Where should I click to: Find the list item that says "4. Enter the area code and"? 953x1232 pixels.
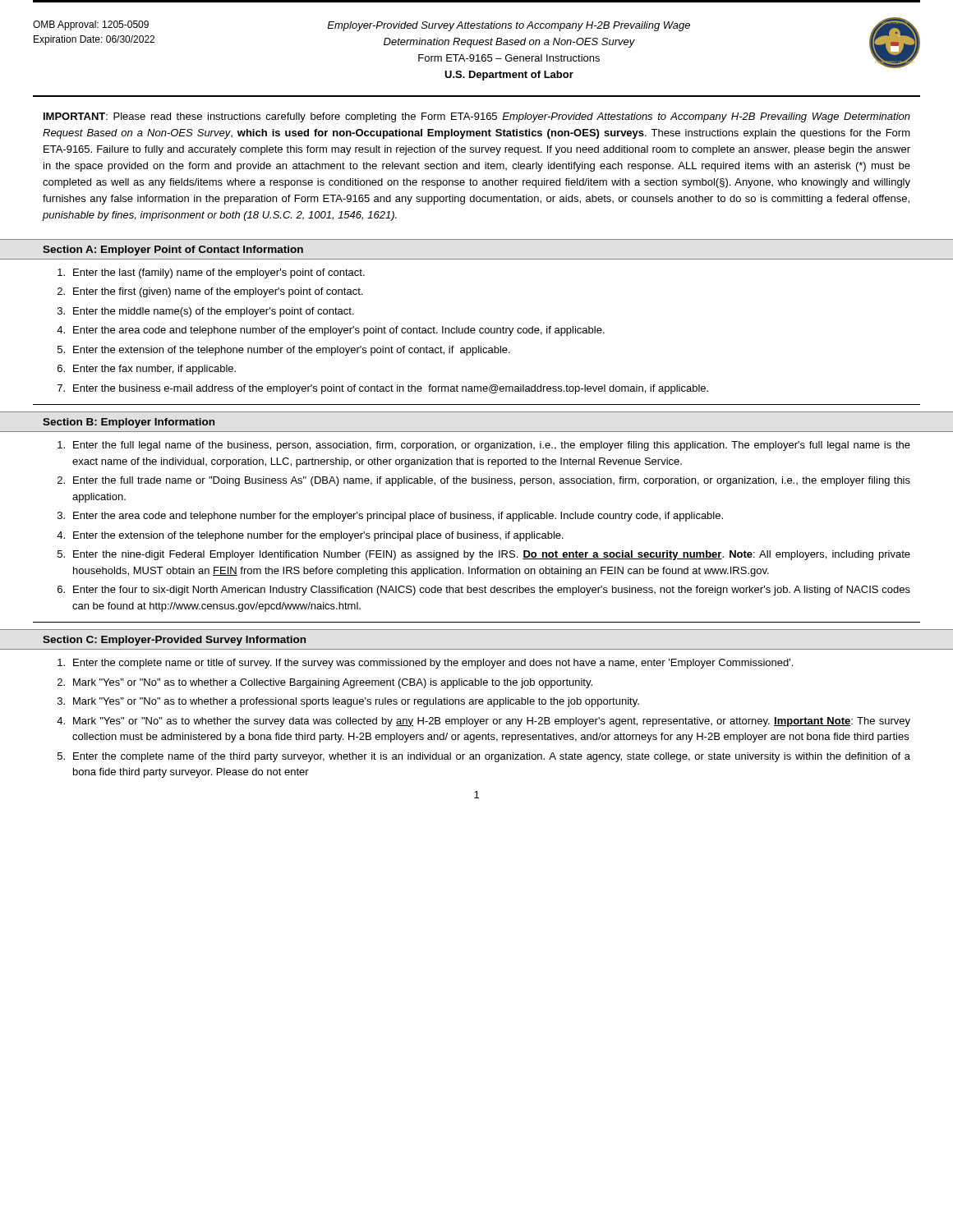point(476,330)
